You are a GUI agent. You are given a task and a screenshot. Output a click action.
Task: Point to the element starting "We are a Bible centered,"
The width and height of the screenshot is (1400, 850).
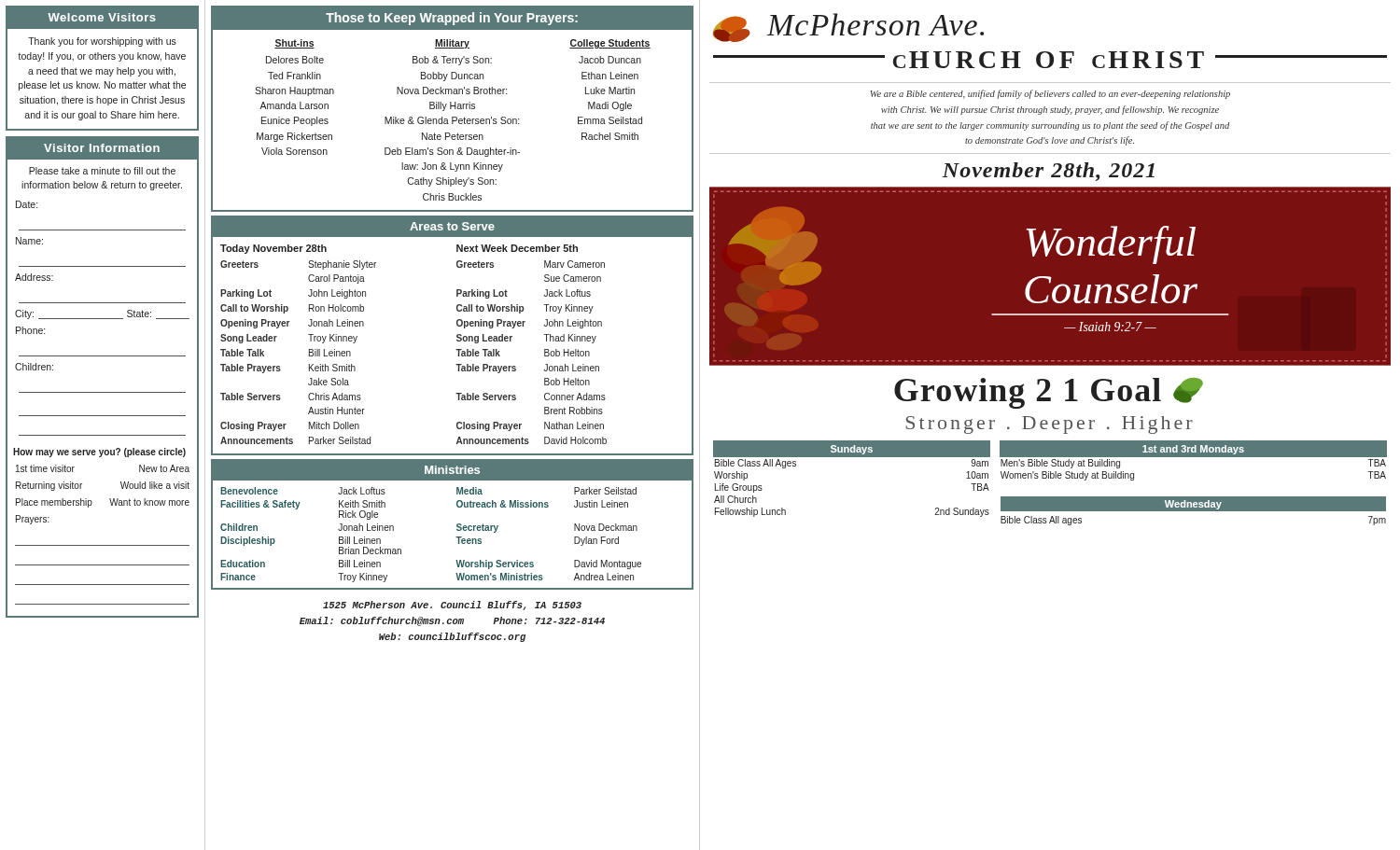pos(1050,117)
